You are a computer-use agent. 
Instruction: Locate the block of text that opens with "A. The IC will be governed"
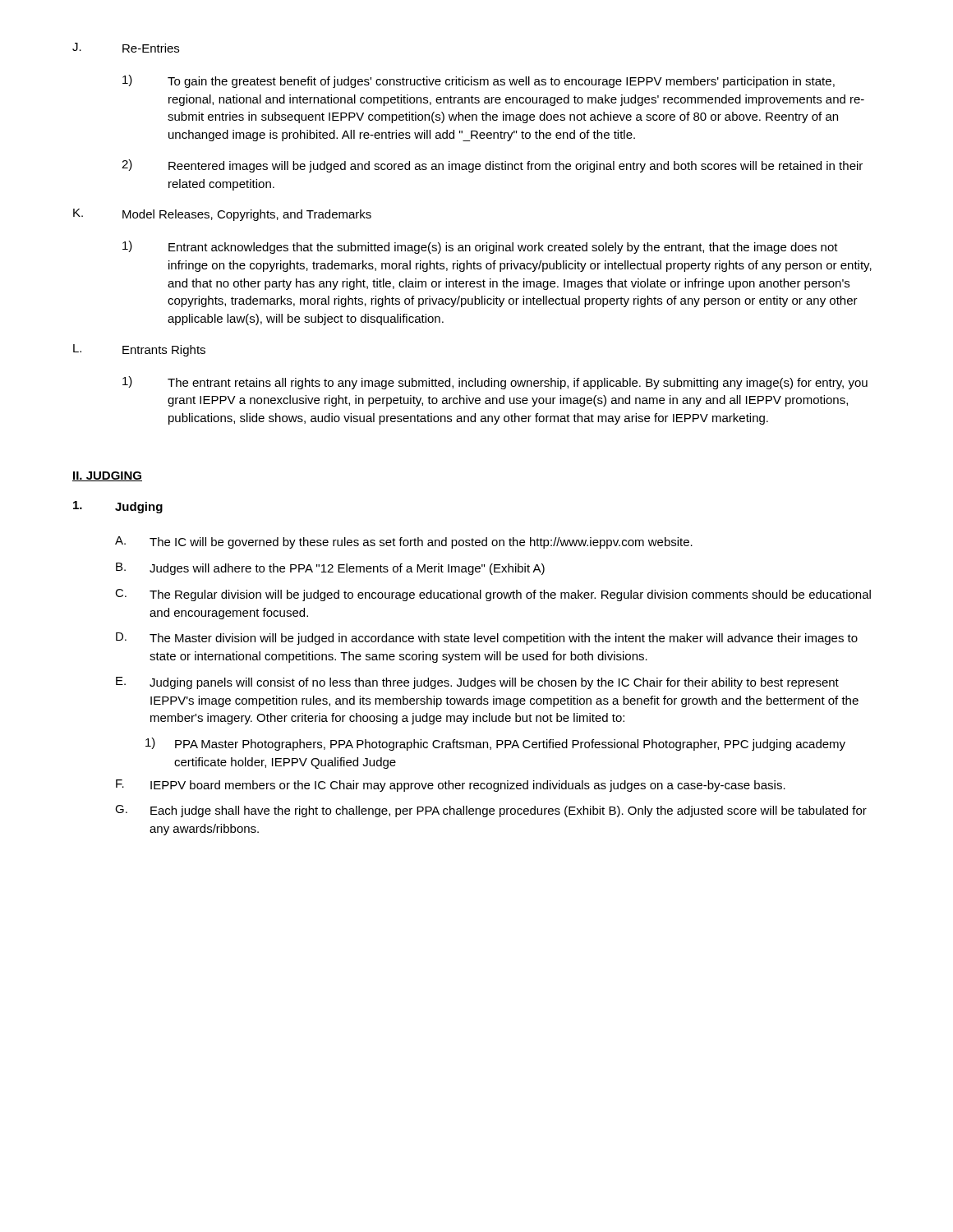click(x=498, y=542)
